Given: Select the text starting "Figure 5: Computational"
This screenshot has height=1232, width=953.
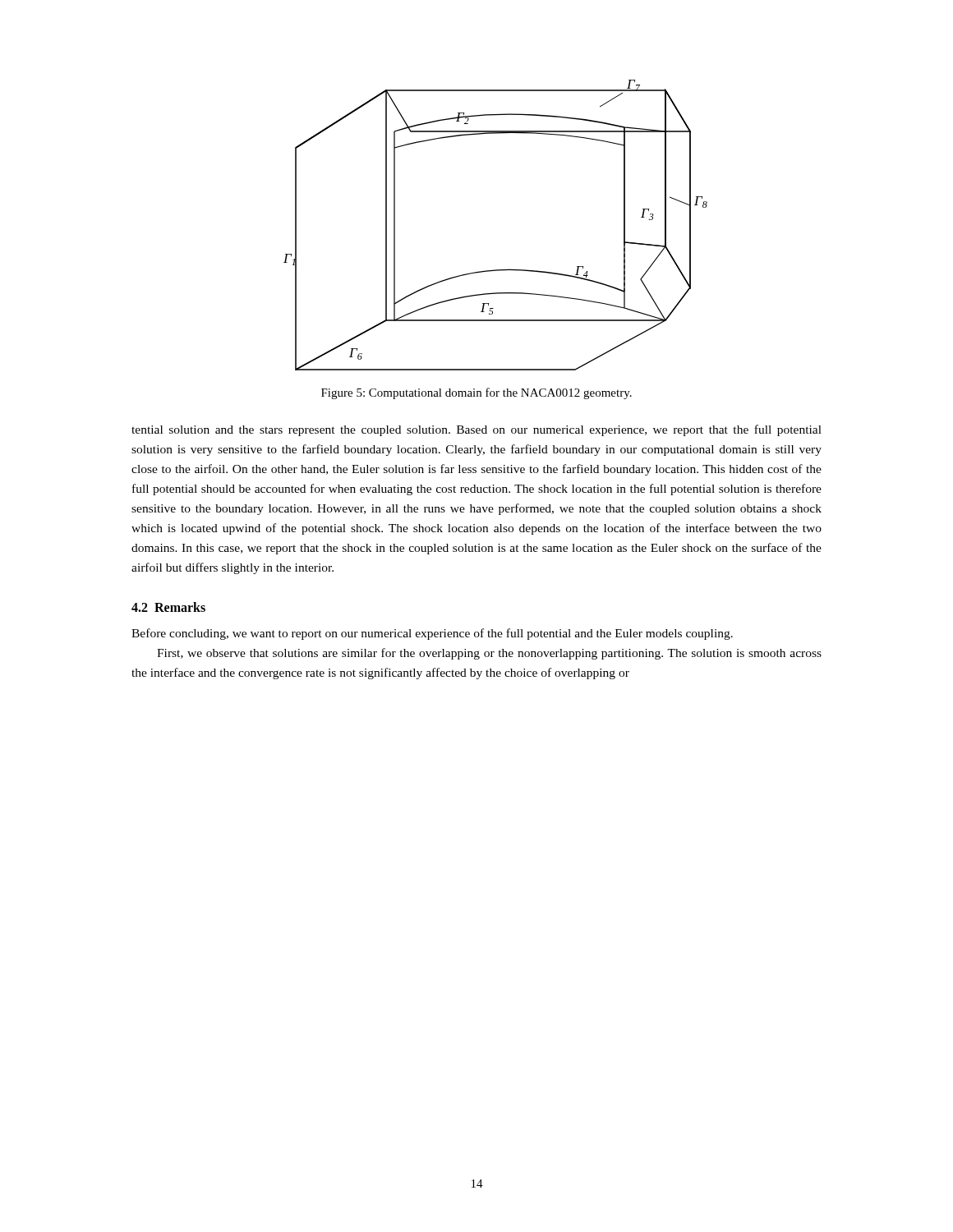Looking at the screenshot, I should point(476,393).
